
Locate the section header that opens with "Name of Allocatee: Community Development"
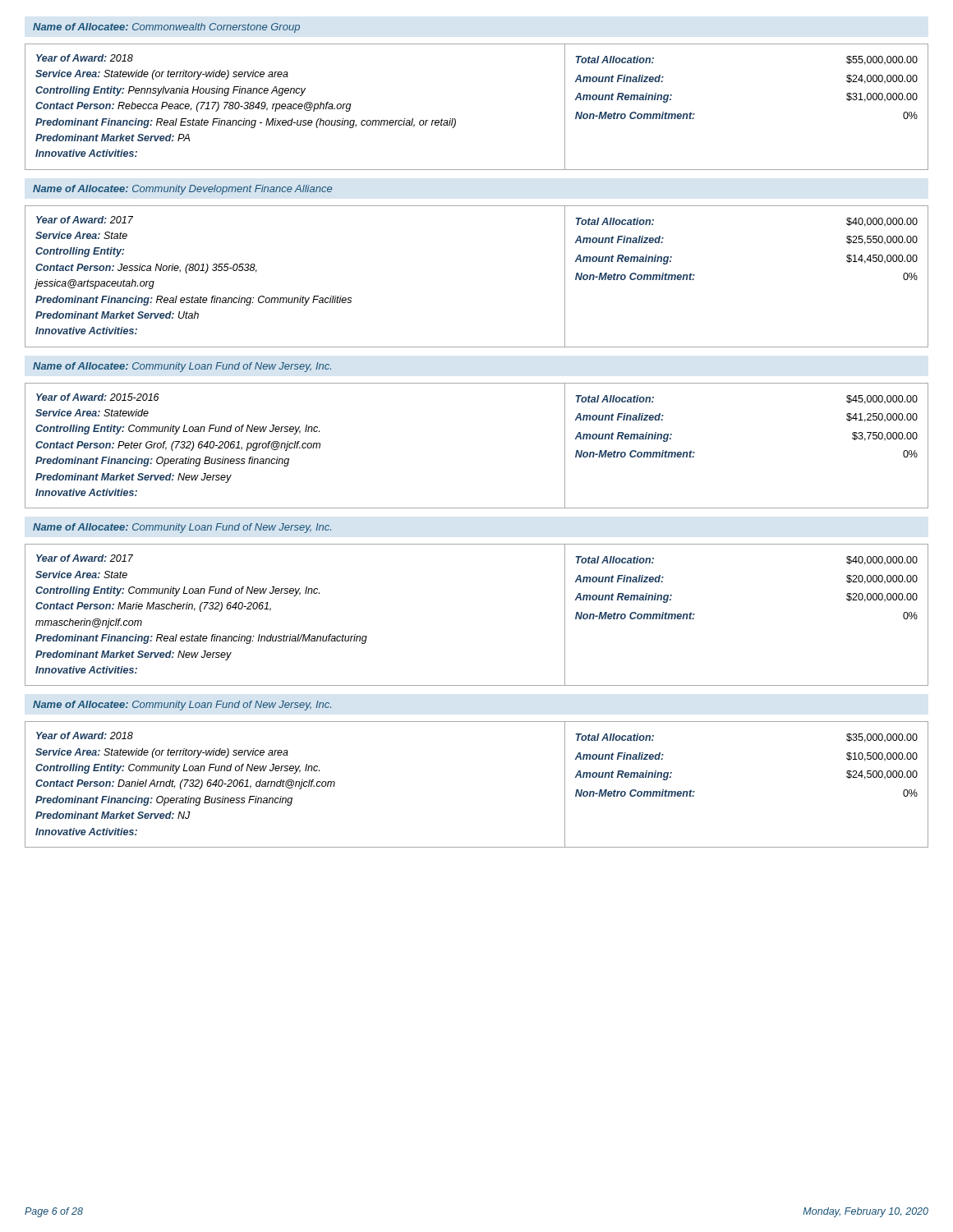[x=183, y=188]
